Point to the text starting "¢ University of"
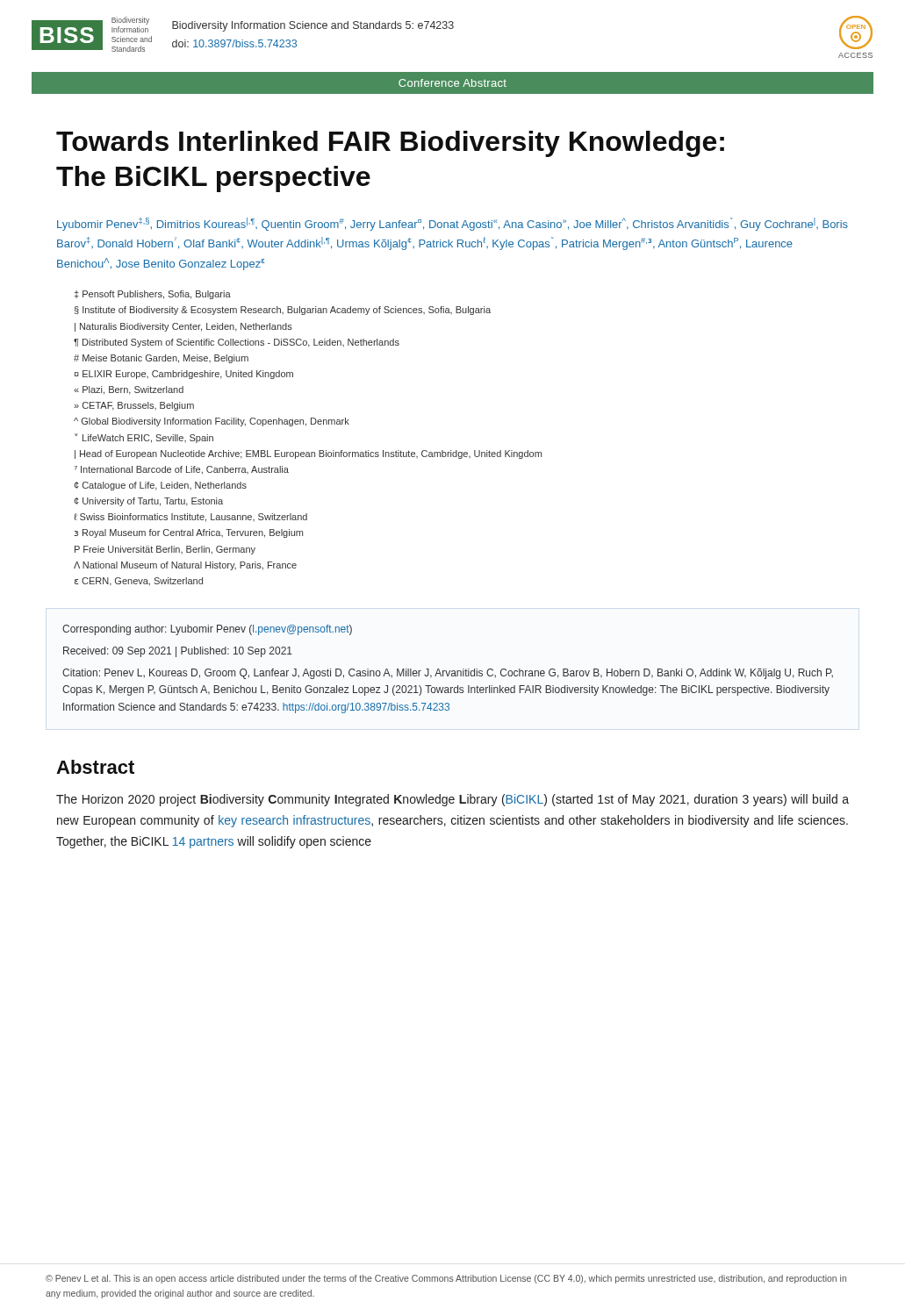Image resolution: width=905 pixels, height=1316 pixels. [x=148, y=501]
